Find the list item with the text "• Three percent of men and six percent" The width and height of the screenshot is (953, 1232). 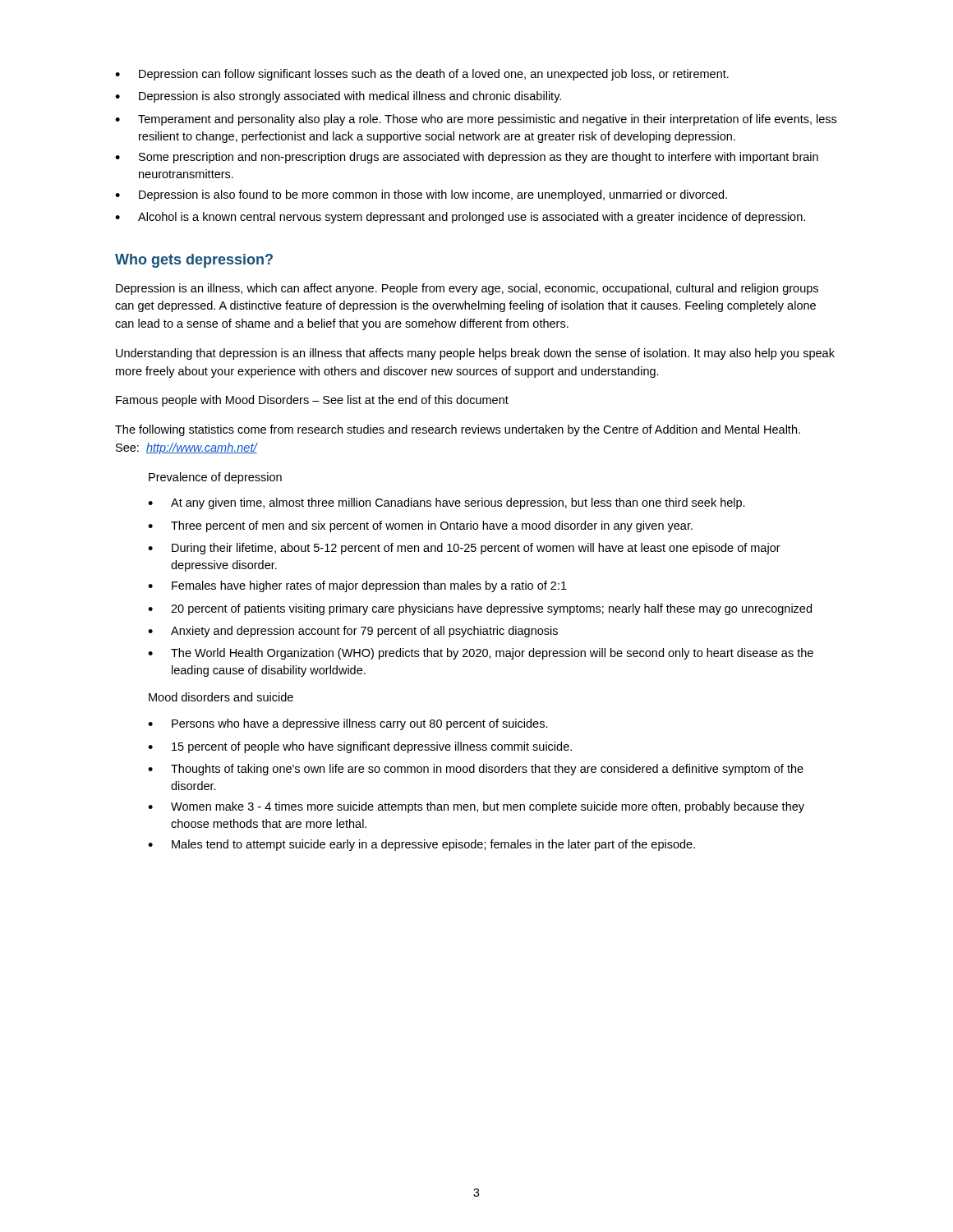(x=493, y=527)
